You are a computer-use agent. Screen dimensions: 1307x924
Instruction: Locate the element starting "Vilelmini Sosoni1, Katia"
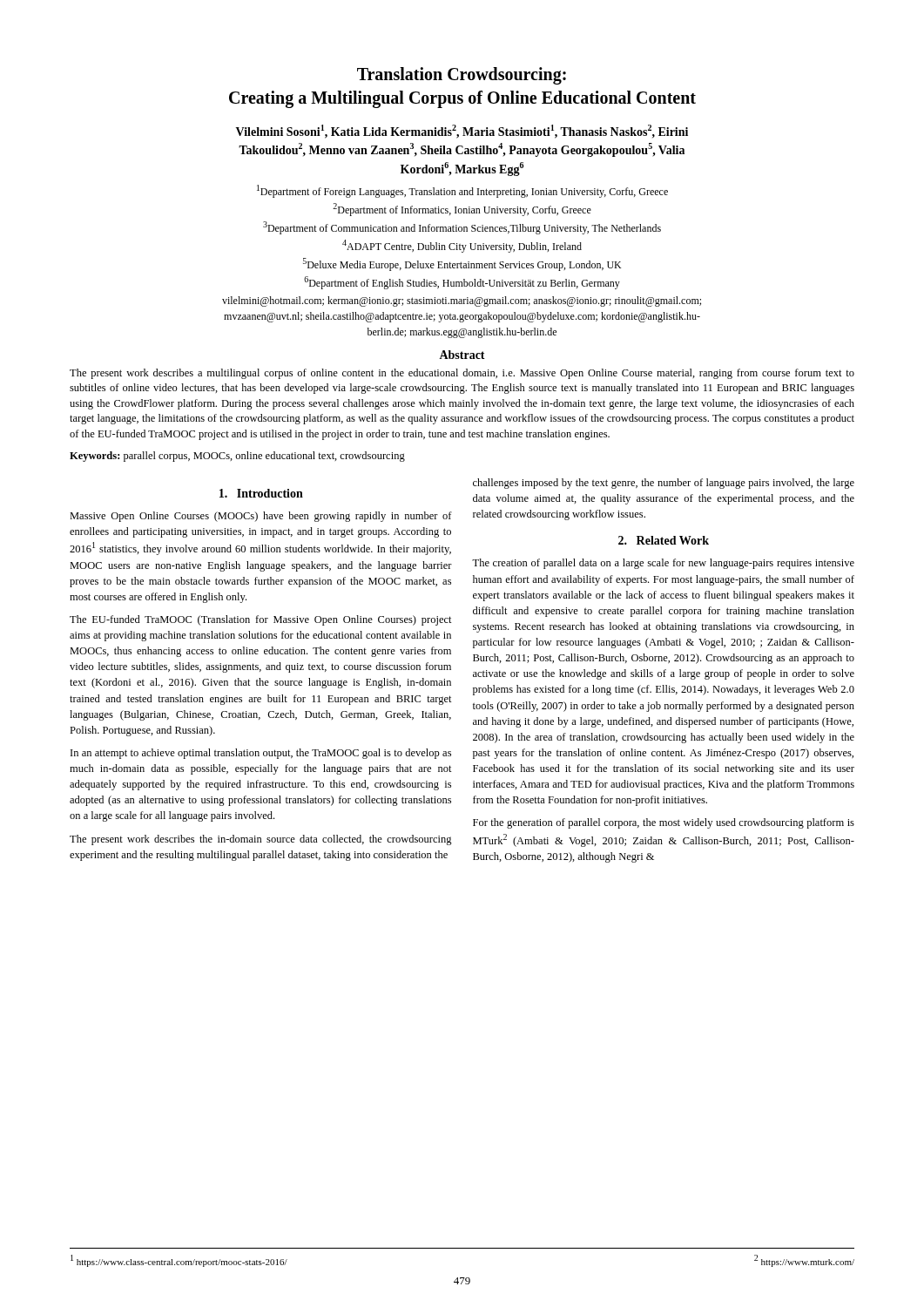(462, 149)
